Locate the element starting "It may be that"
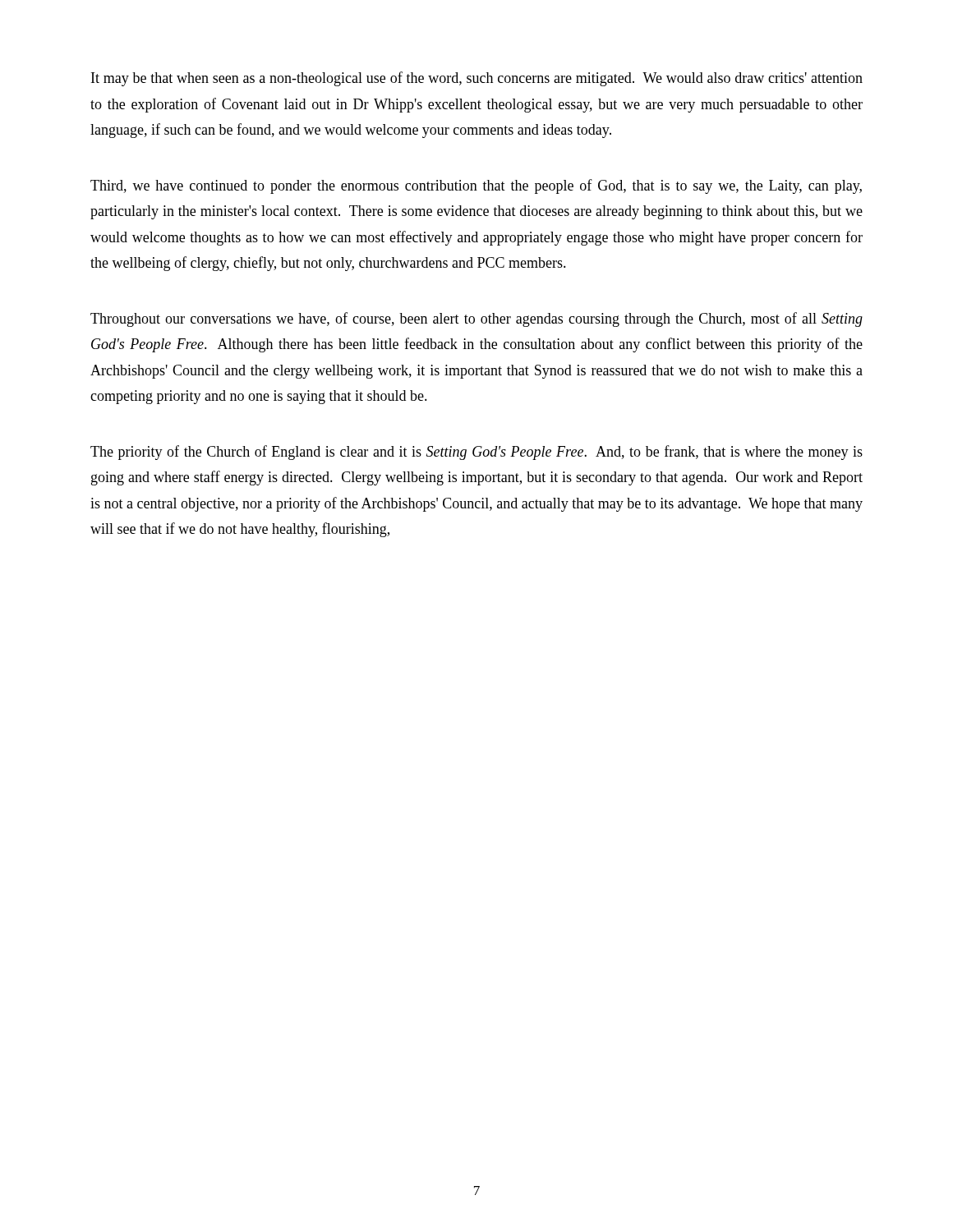The height and width of the screenshot is (1232, 953). (x=476, y=104)
